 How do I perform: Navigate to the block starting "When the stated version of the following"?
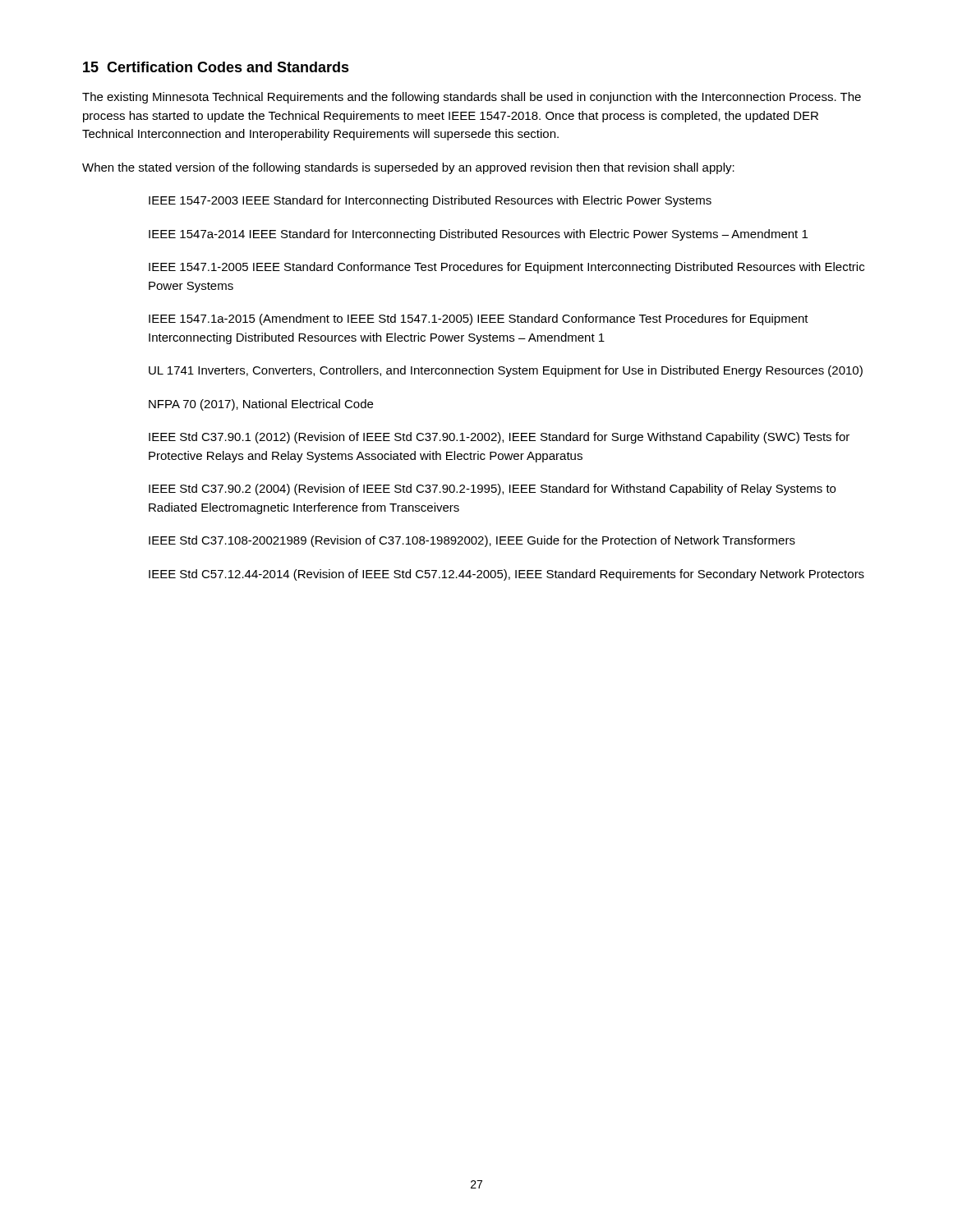click(x=409, y=167)
